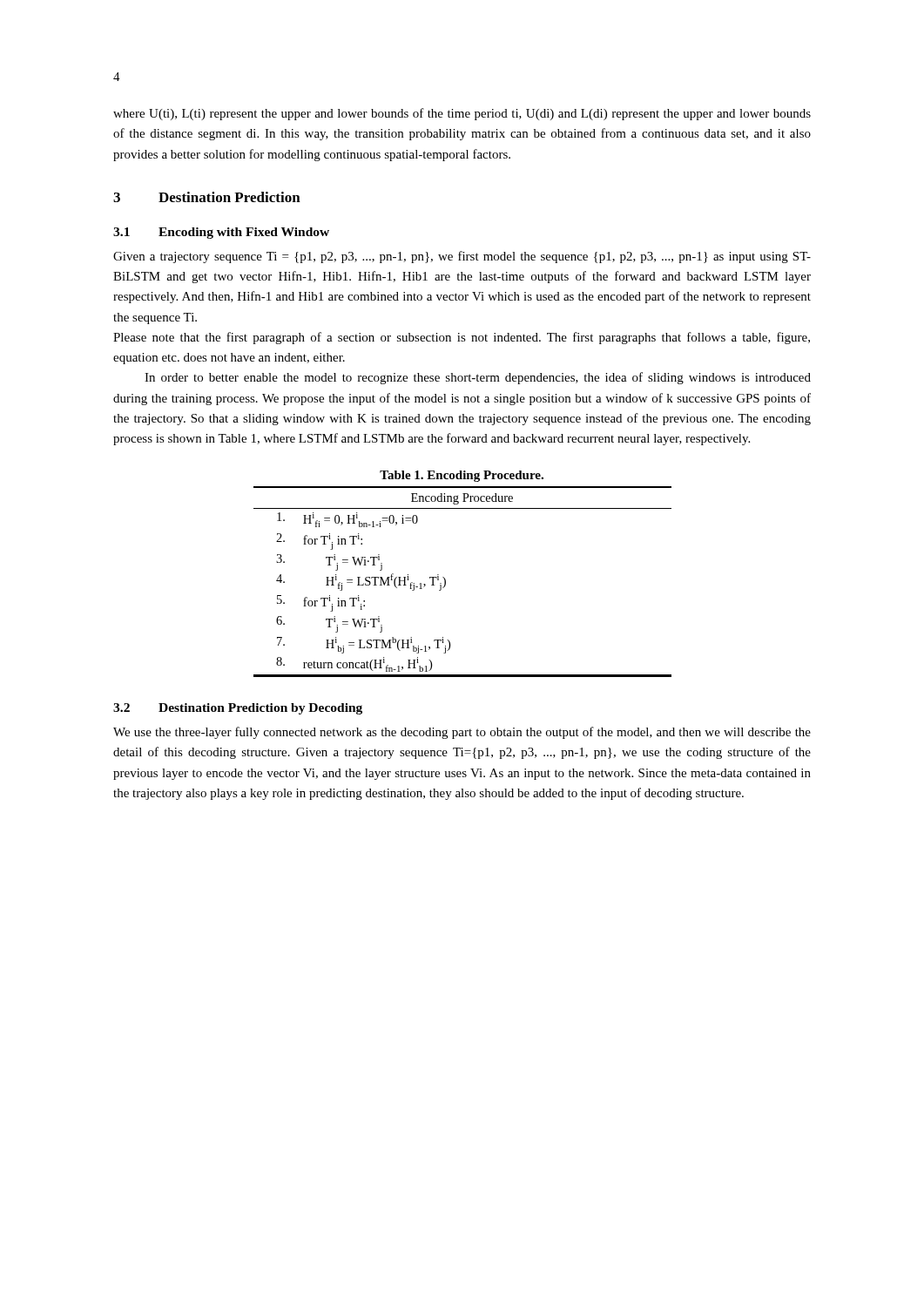Click the passage that begins "We use the"

(462, 763)
